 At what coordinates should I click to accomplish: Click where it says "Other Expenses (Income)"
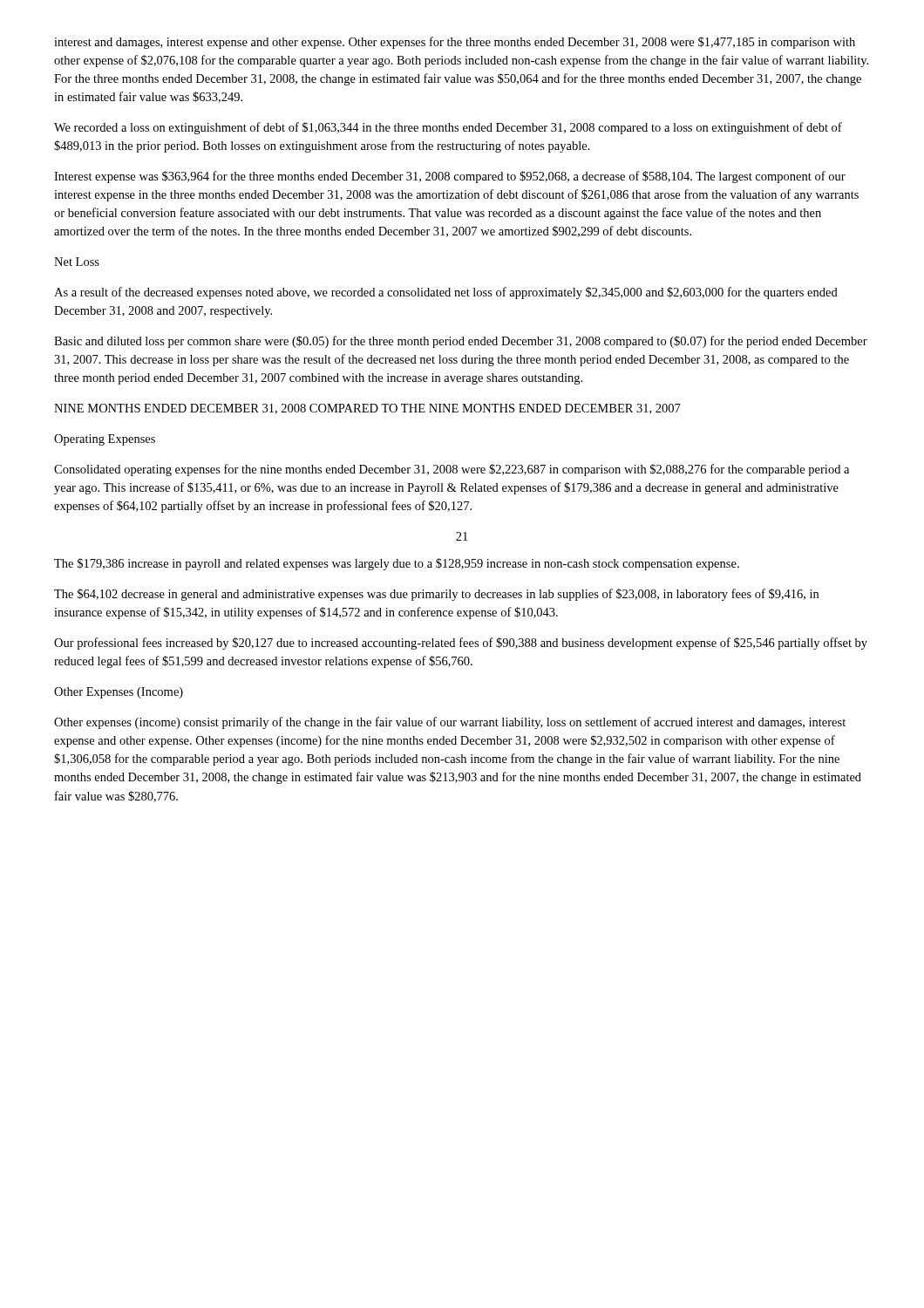(x=119, y=692)
